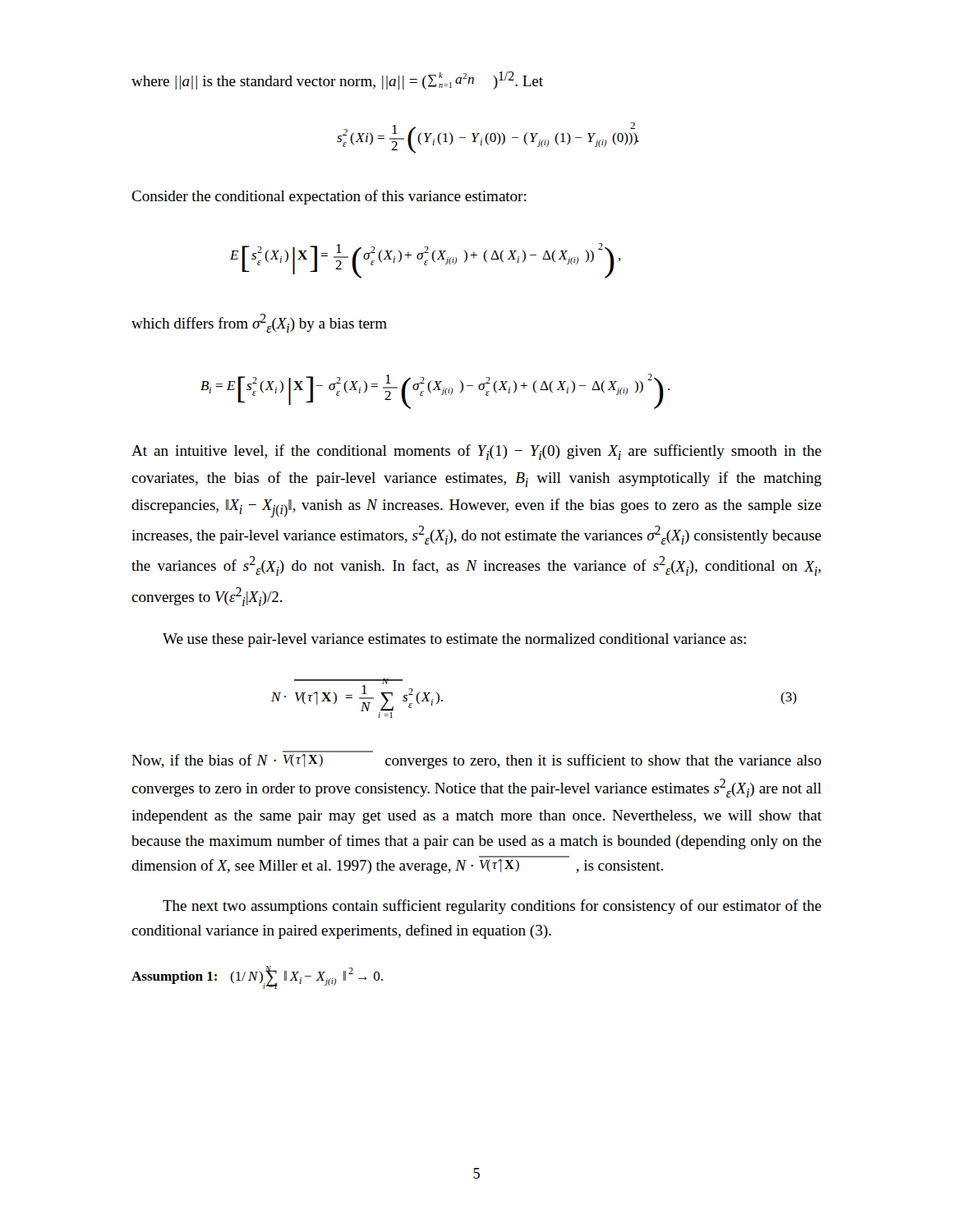Click the passage that begins "Now, if the"

[x=476, y=811]
